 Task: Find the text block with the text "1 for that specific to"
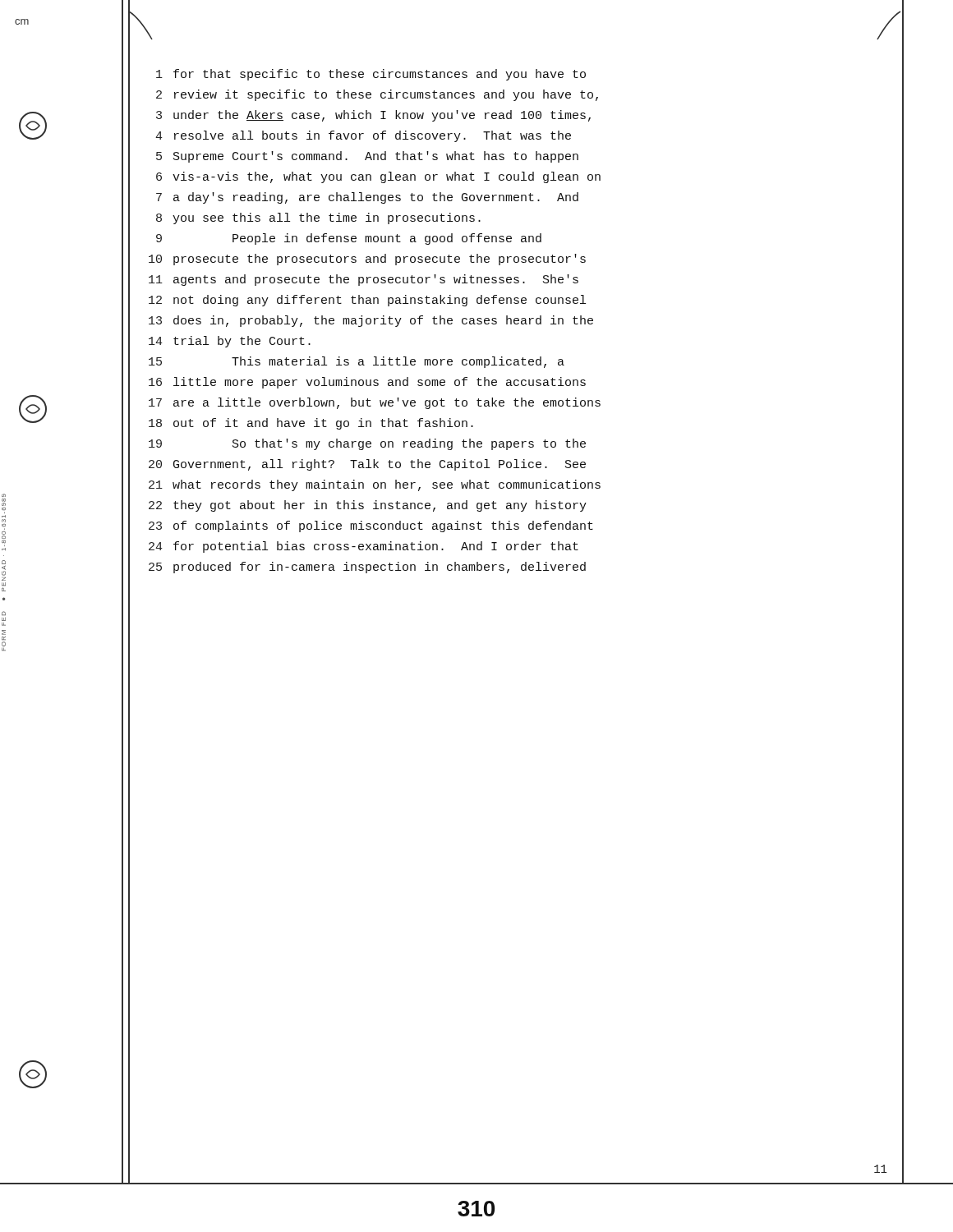point(501,322)
